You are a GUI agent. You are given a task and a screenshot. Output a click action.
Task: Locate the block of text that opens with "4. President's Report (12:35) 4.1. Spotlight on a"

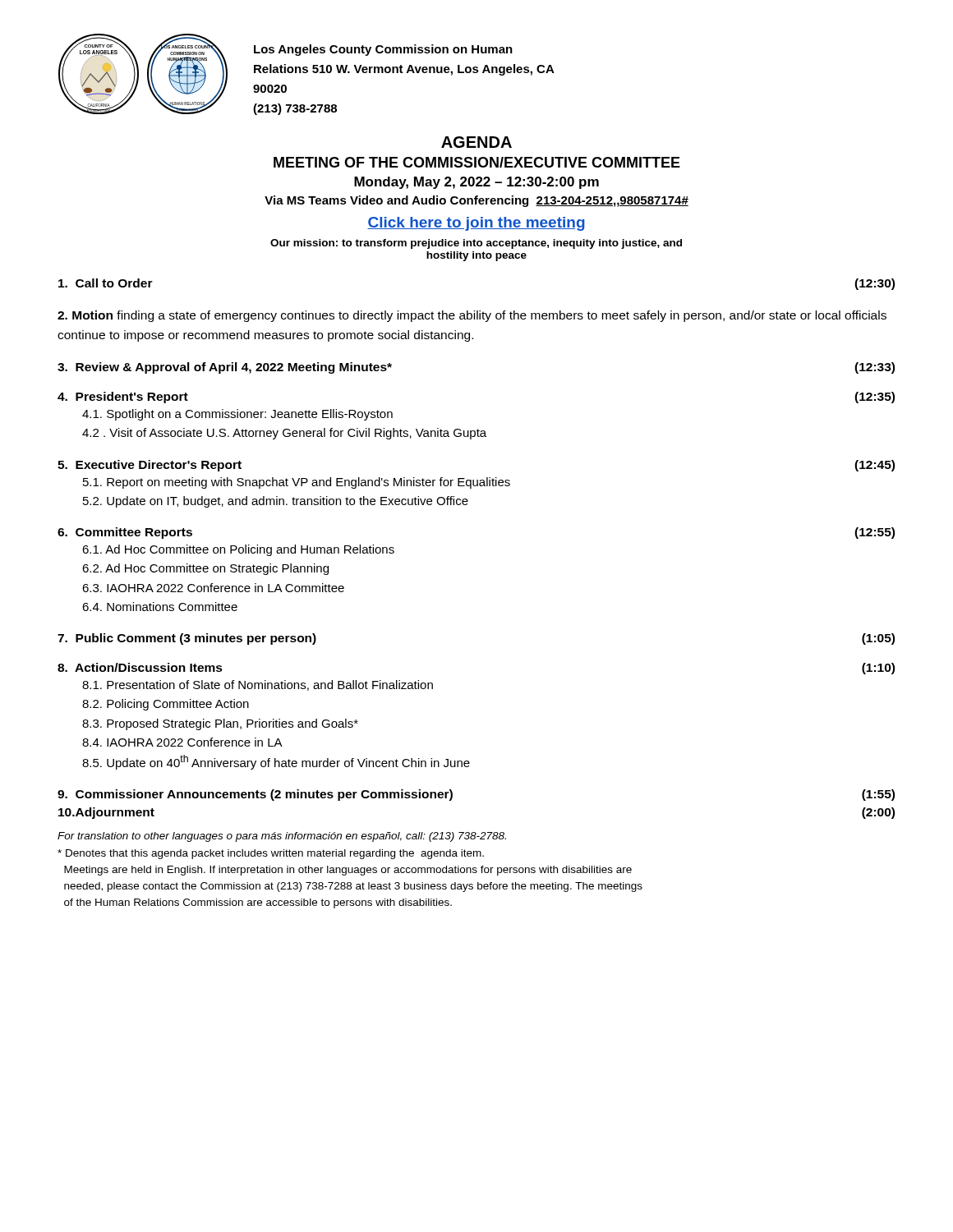click(124, 397)
